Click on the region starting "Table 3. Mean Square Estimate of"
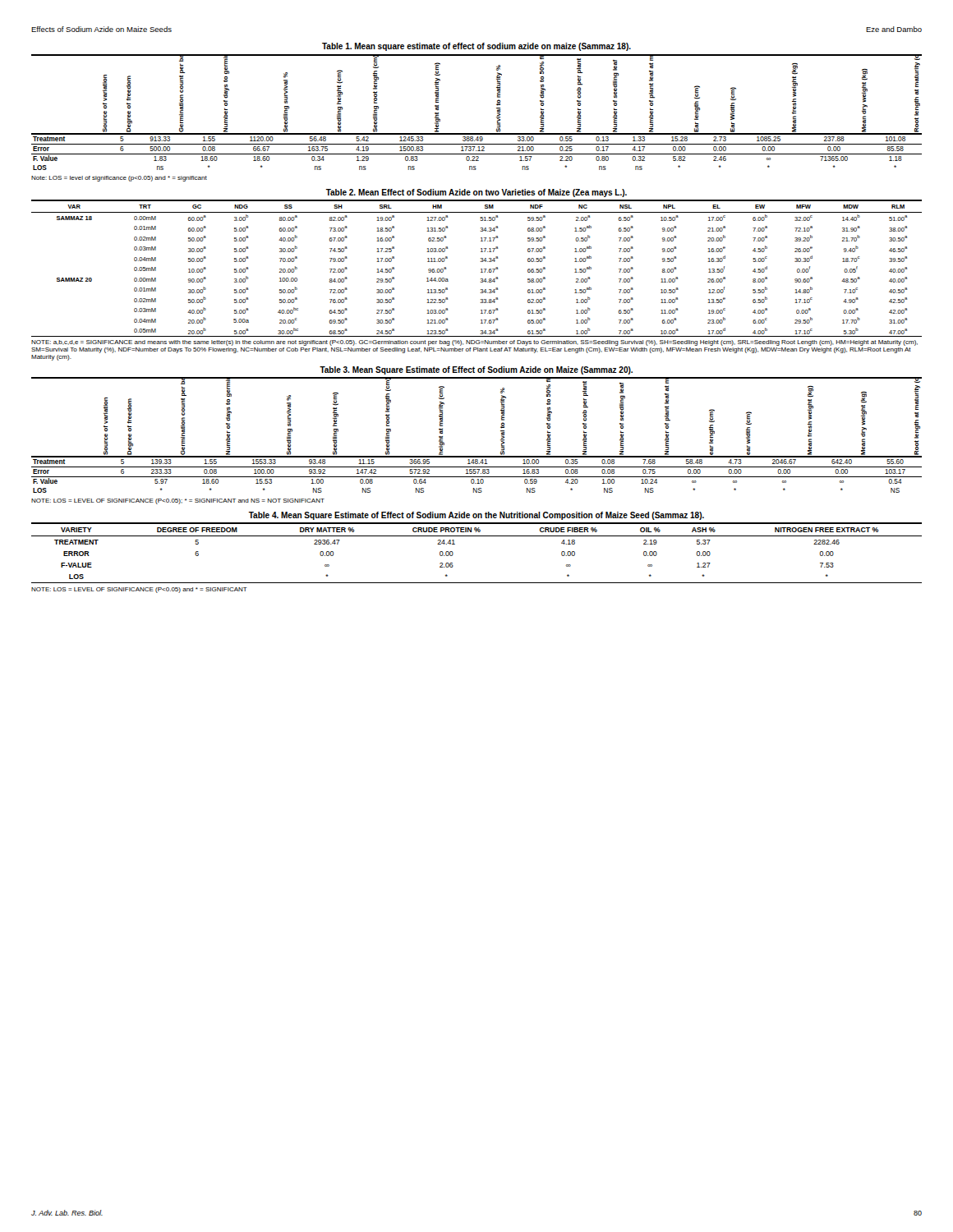The width and height of the screenshot is (953, 1232). tap(476, 370)
